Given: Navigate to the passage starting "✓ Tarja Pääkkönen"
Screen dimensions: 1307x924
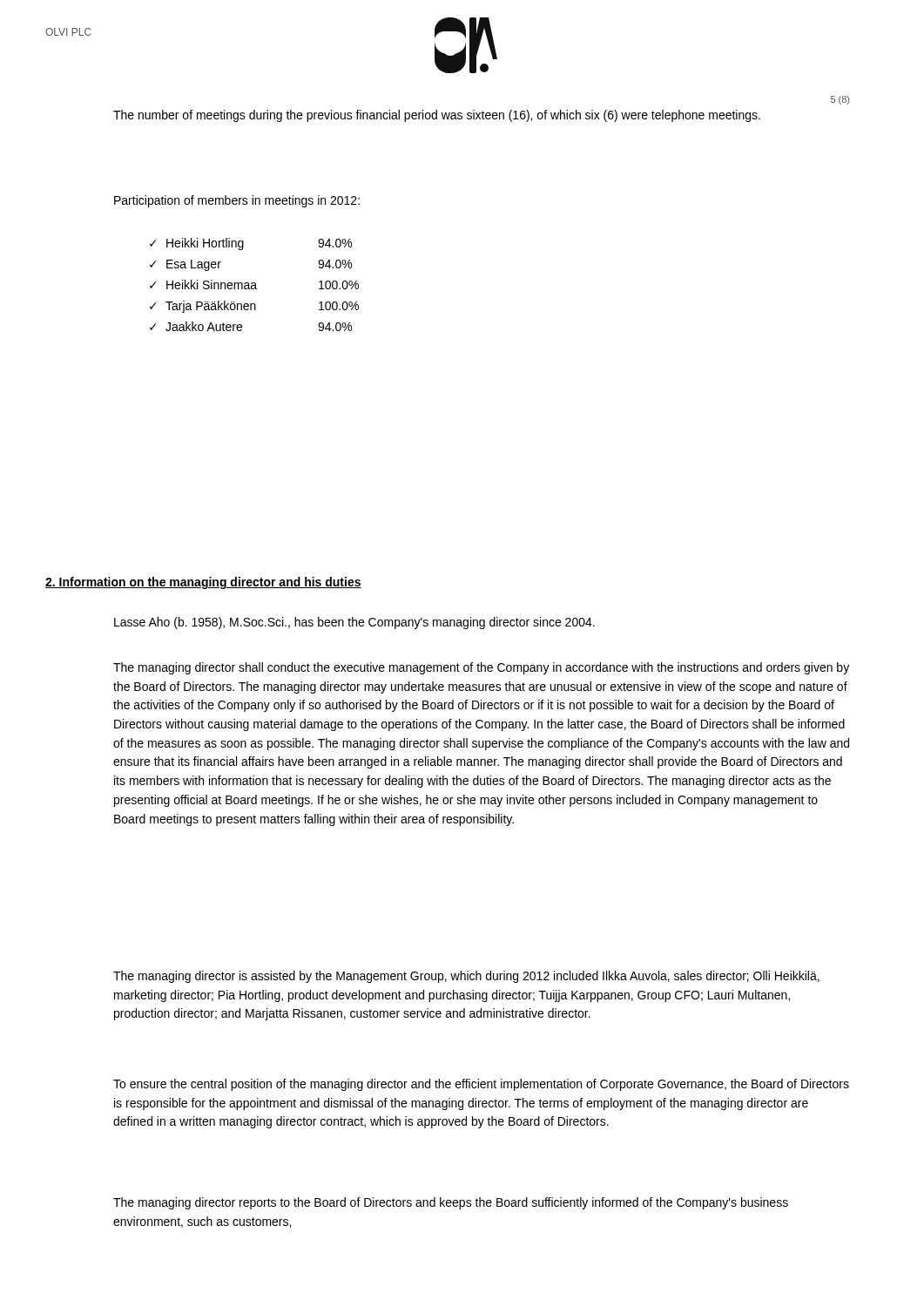Looking at the screenshot, I should click(254, 307).
